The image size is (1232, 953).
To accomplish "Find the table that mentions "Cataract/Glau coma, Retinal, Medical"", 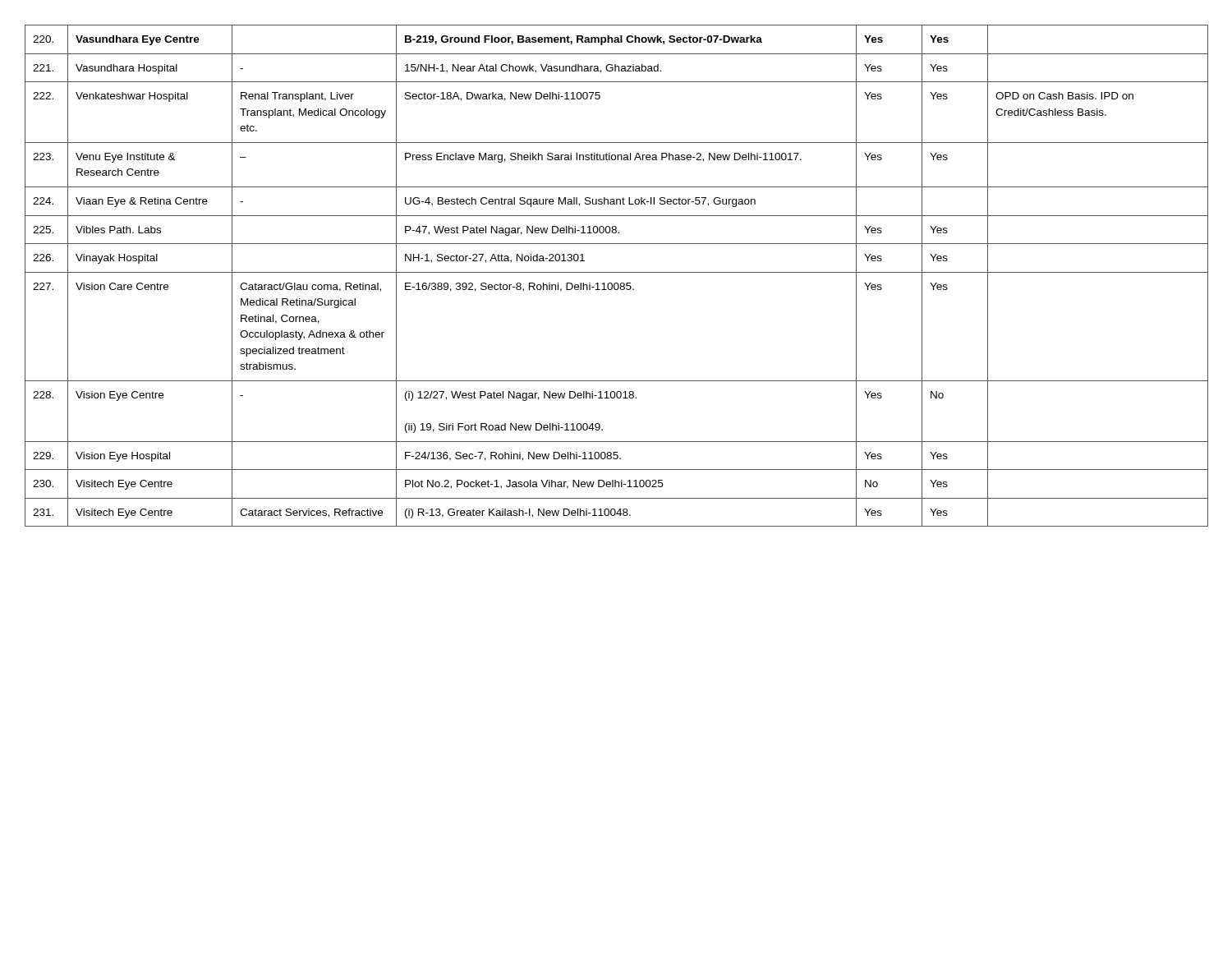I will tap(616, 276).
